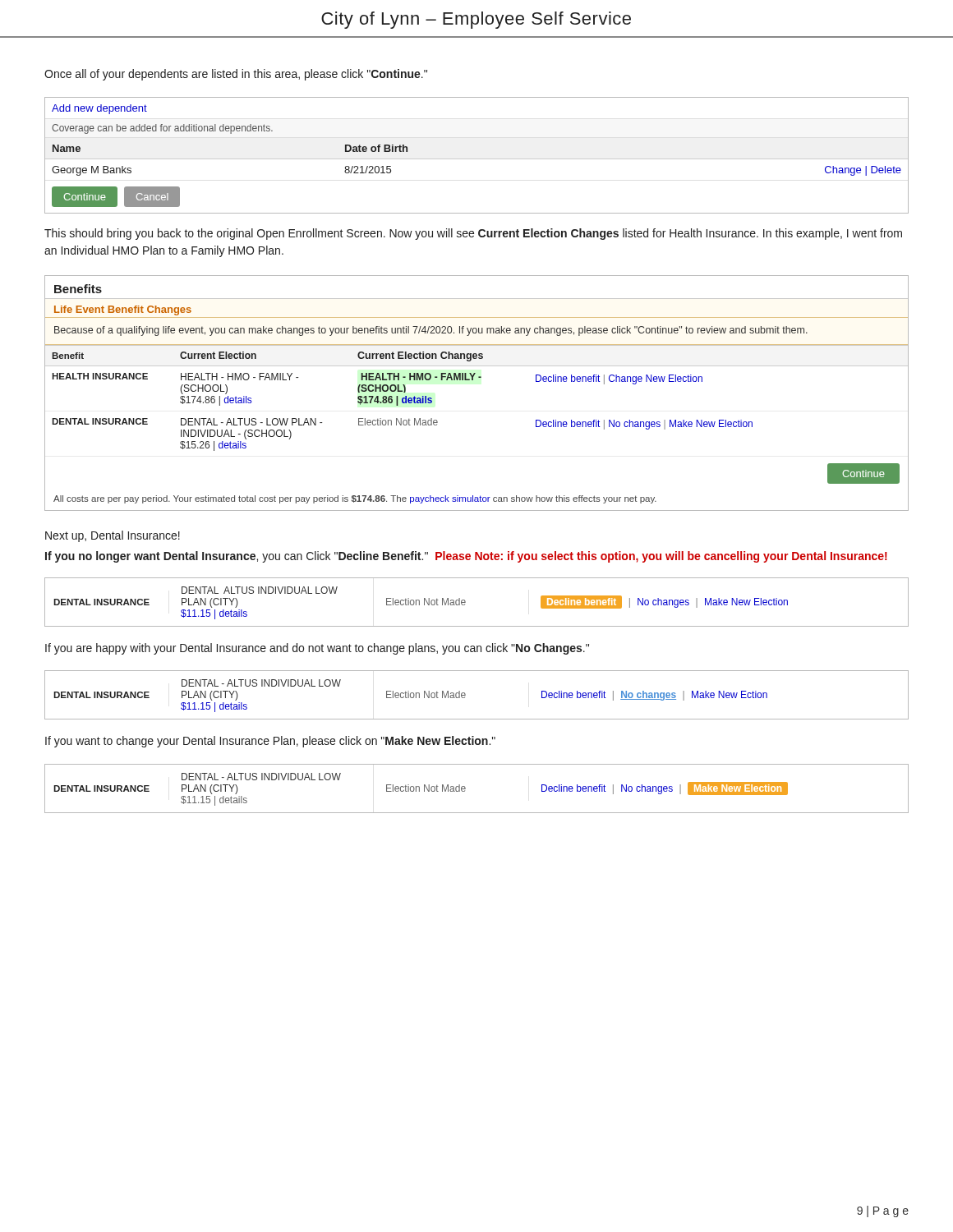Viewport: 953px width, 1232px height.
Task: Find the passage starting "If you are happy with your Dental"
Action: 317,648
